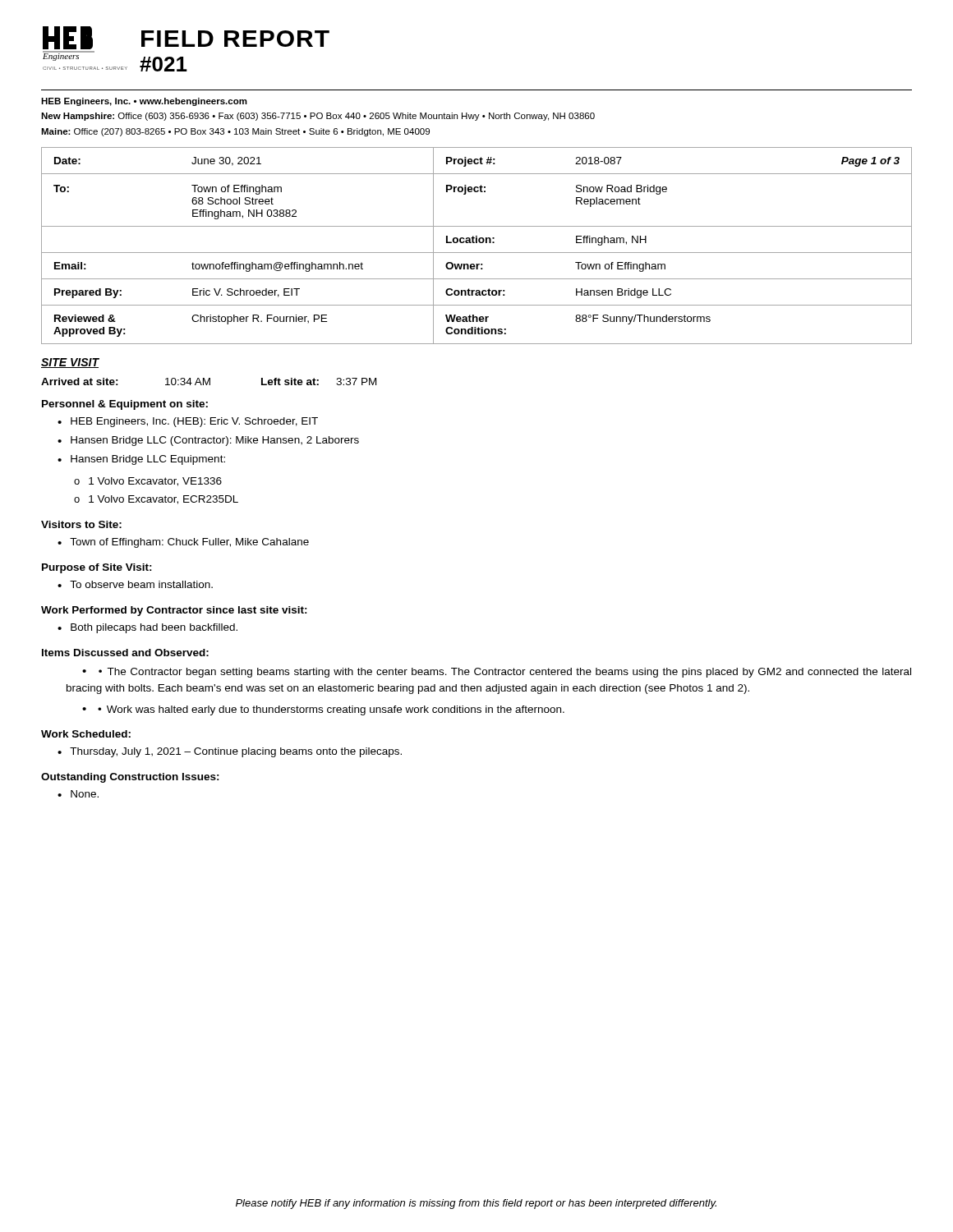The width and height of the screenshot is (953, 1232).
Task: Locate the text "To observe beam installation."
Action: tap(142, 584)
